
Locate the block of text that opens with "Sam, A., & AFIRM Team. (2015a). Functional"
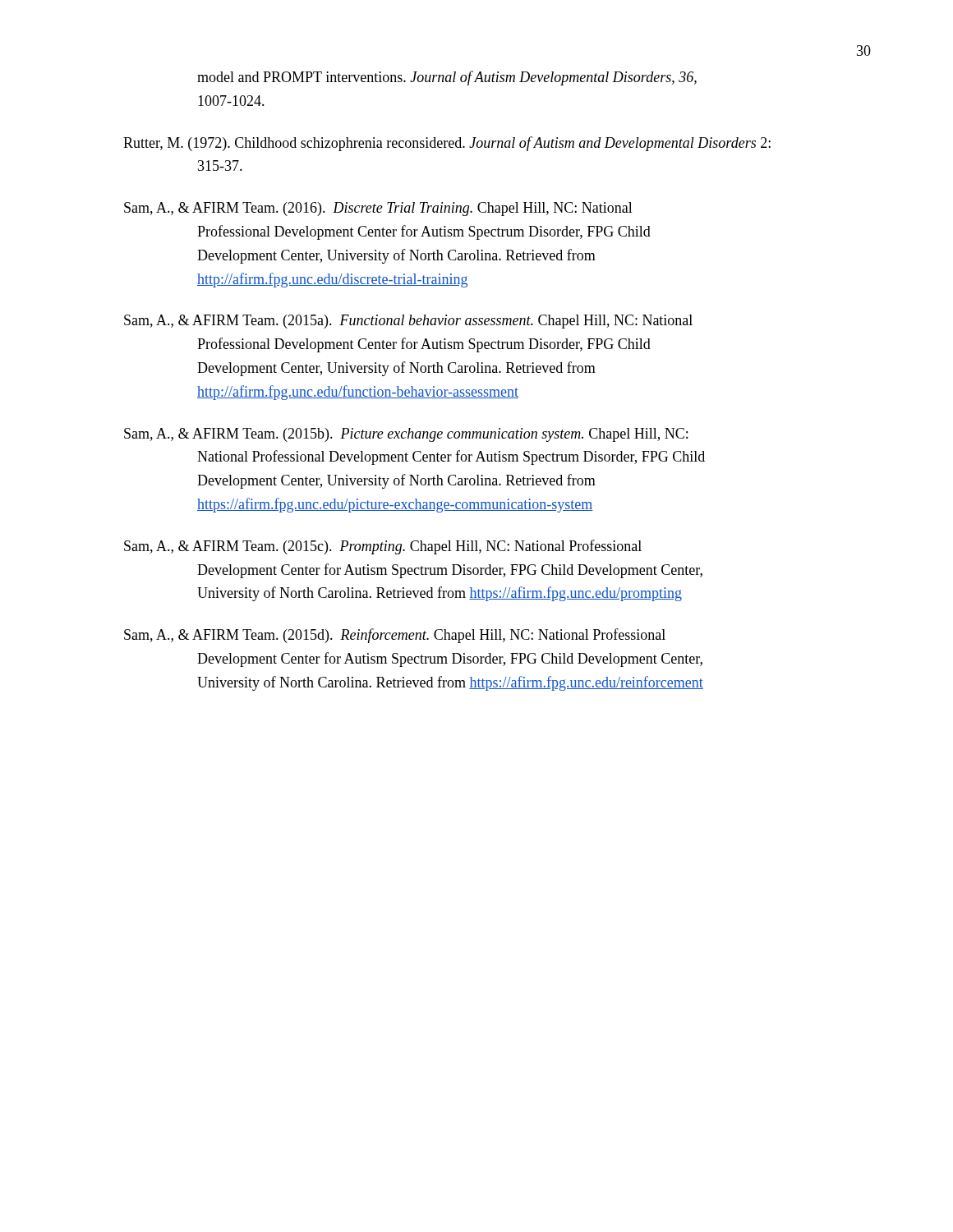(460, 358)
